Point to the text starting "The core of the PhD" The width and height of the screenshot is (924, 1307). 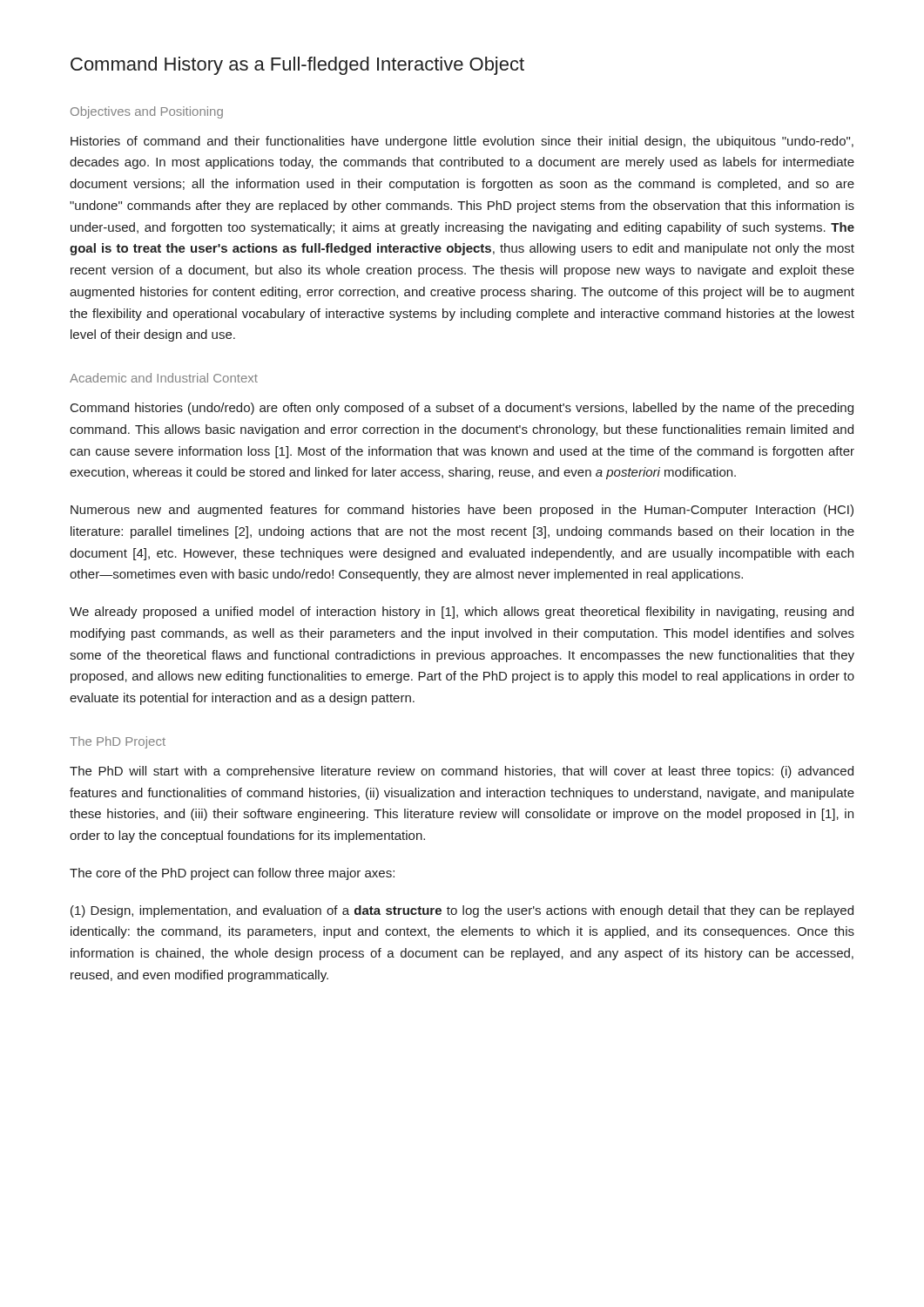click(233, 872)
